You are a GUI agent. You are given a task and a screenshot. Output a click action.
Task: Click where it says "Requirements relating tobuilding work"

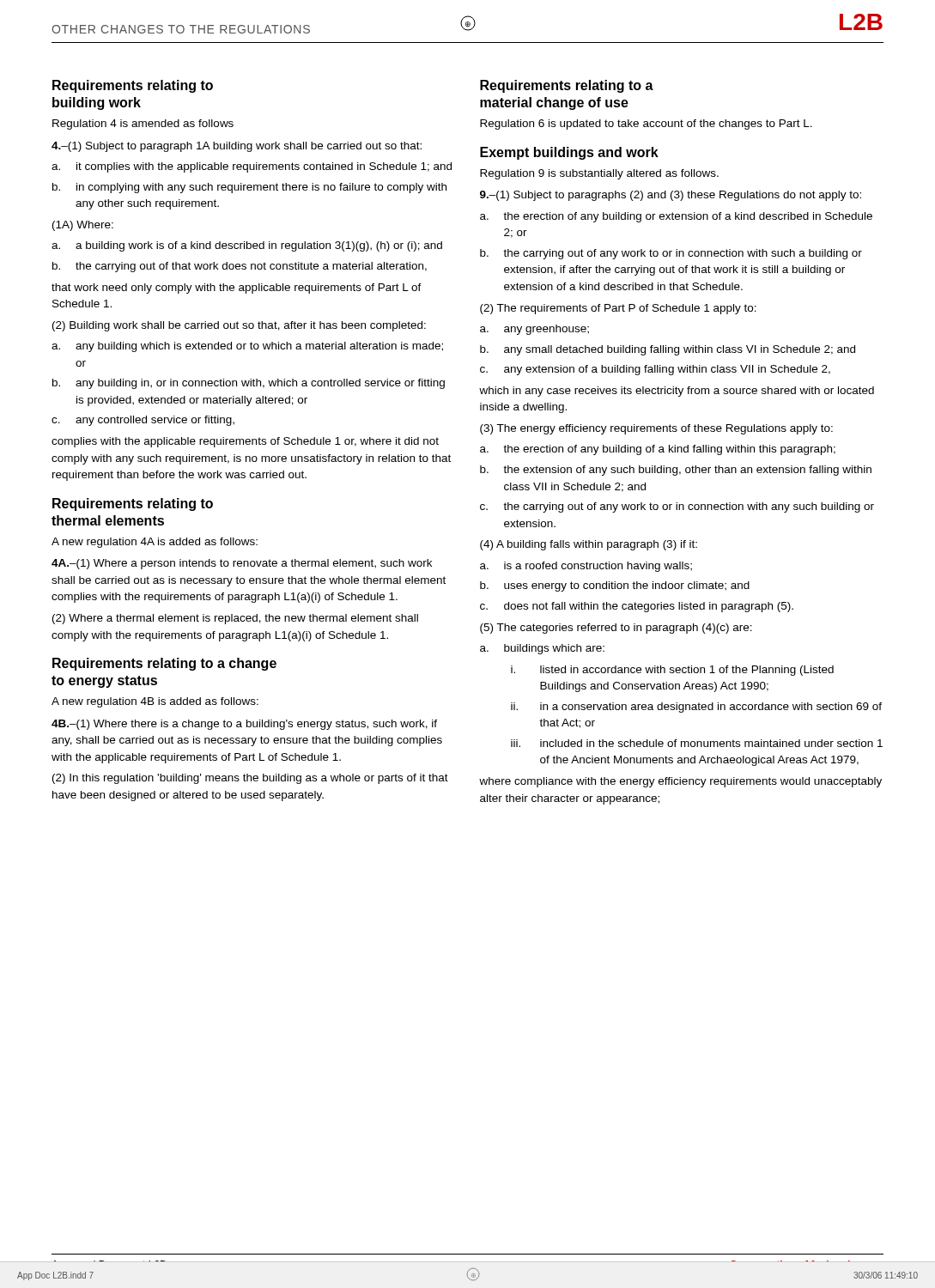[132, 94]
